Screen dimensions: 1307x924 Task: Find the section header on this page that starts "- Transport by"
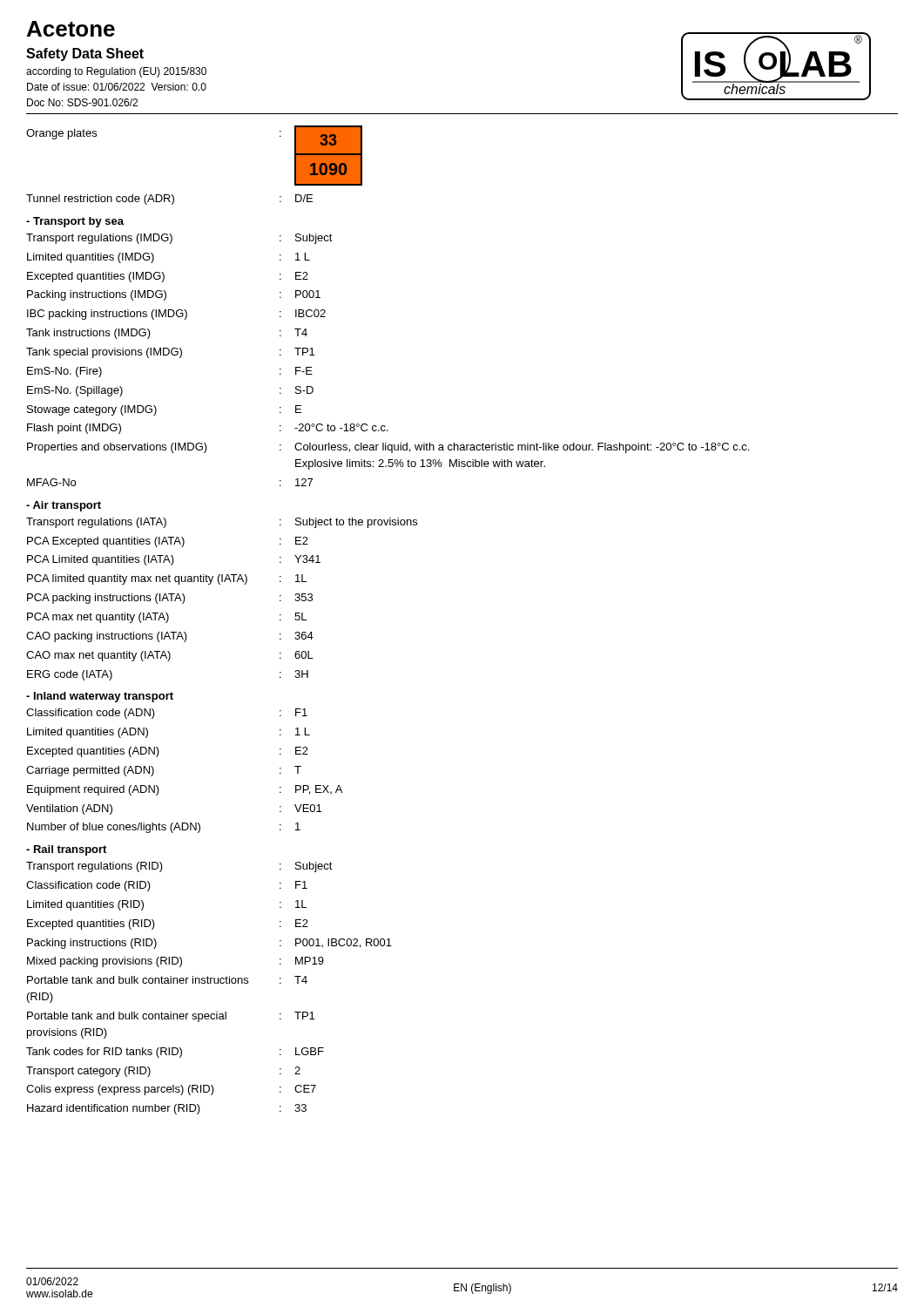pyautogui.click(x=75, y=221)
